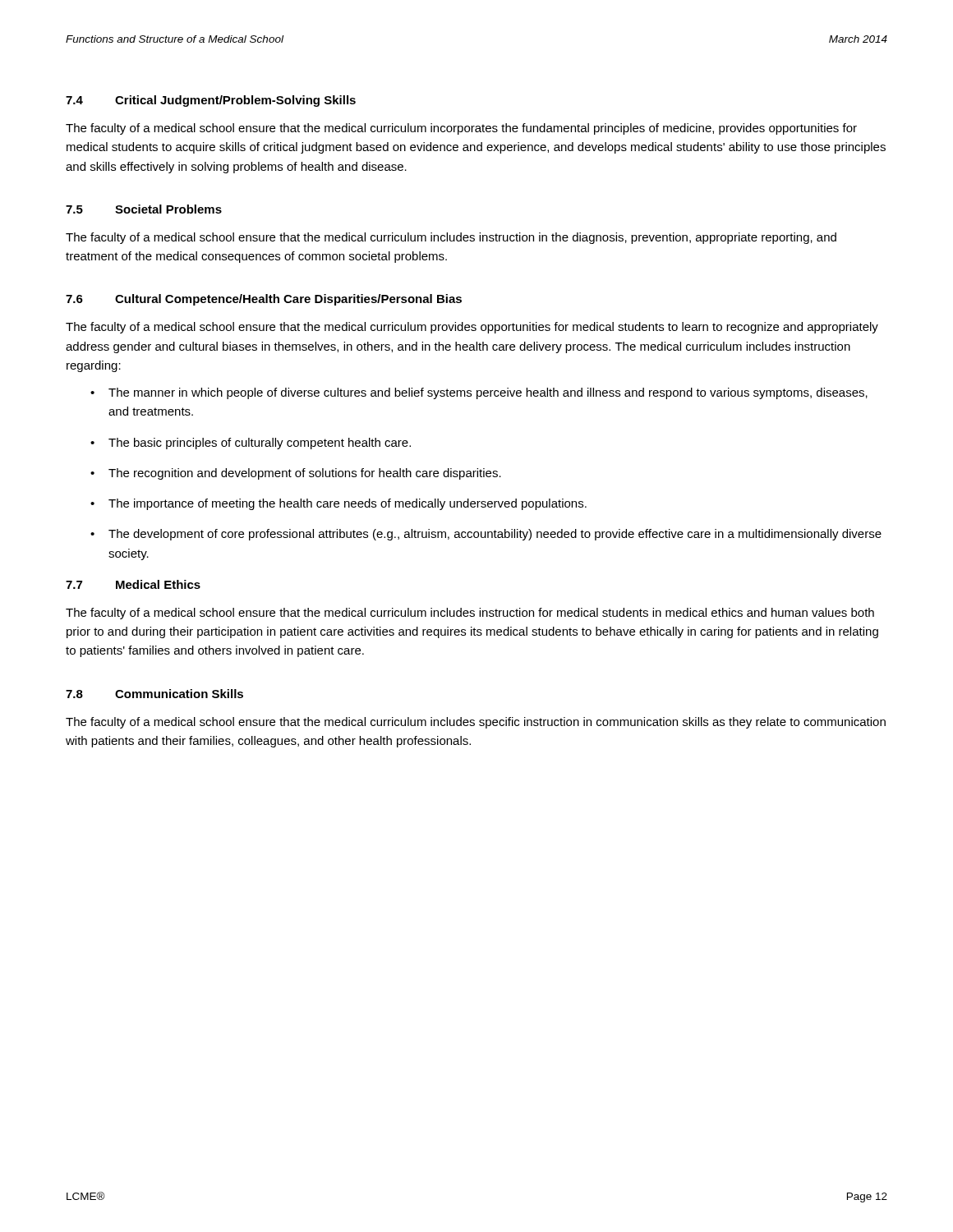Select the passage starting "7.8 Communication Skills"
This screenshot has width=953, height=1232.
click(x=155, y=693)
